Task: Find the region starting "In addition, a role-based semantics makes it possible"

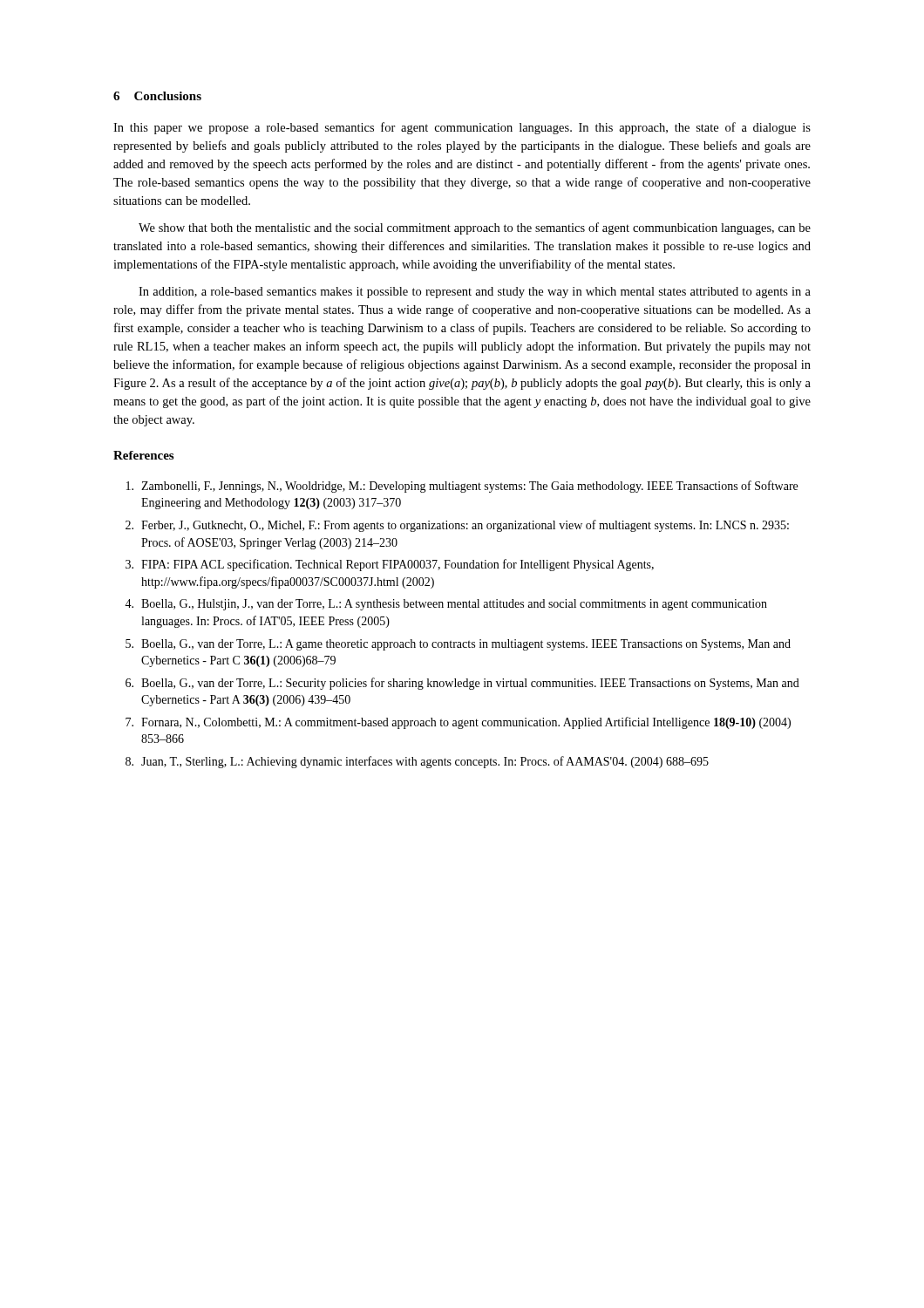Action: tap(462, 356)
